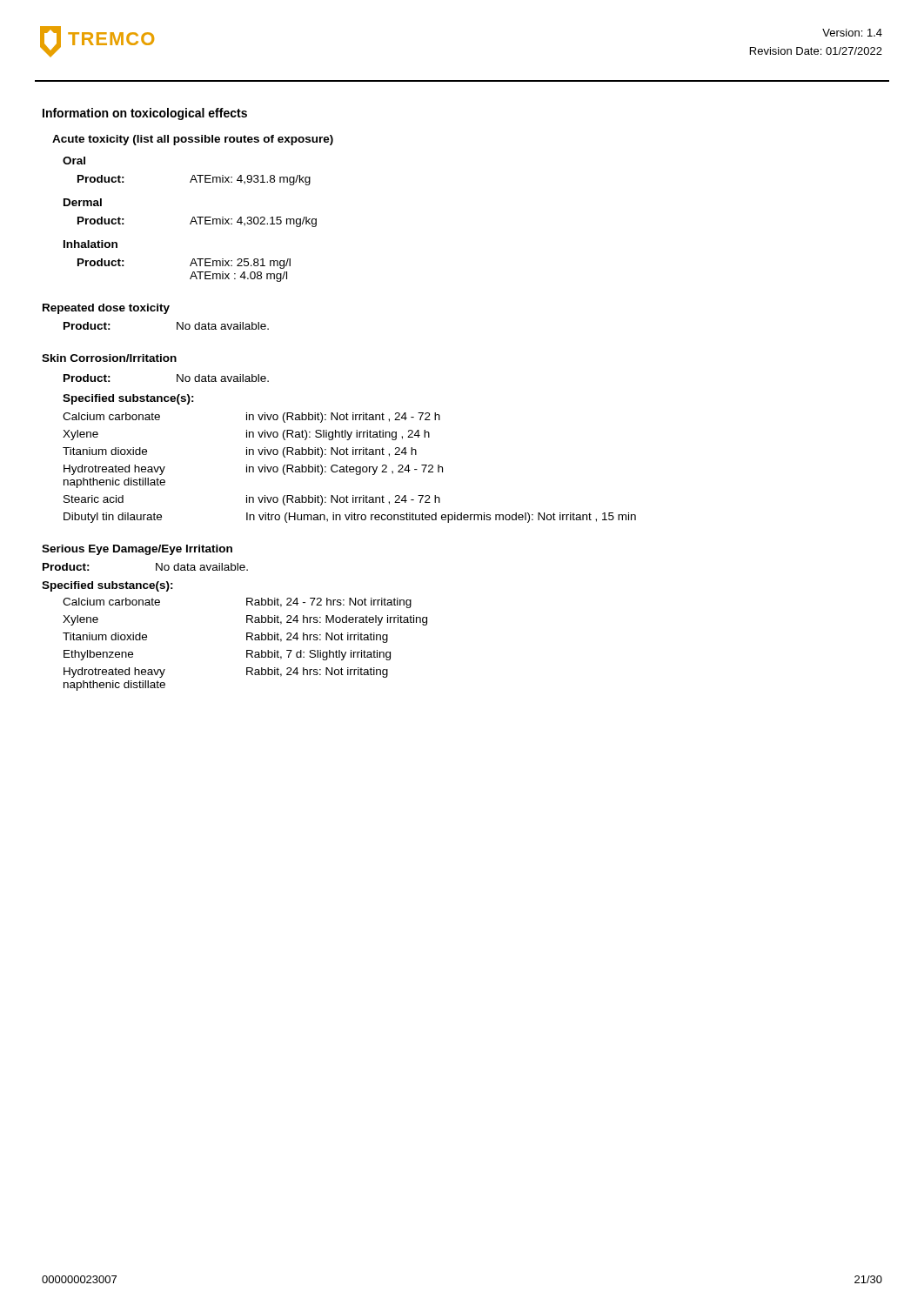Locate the section header with the text "Acute toxicity (list all possible routes of exposure)"

point(193,139)
